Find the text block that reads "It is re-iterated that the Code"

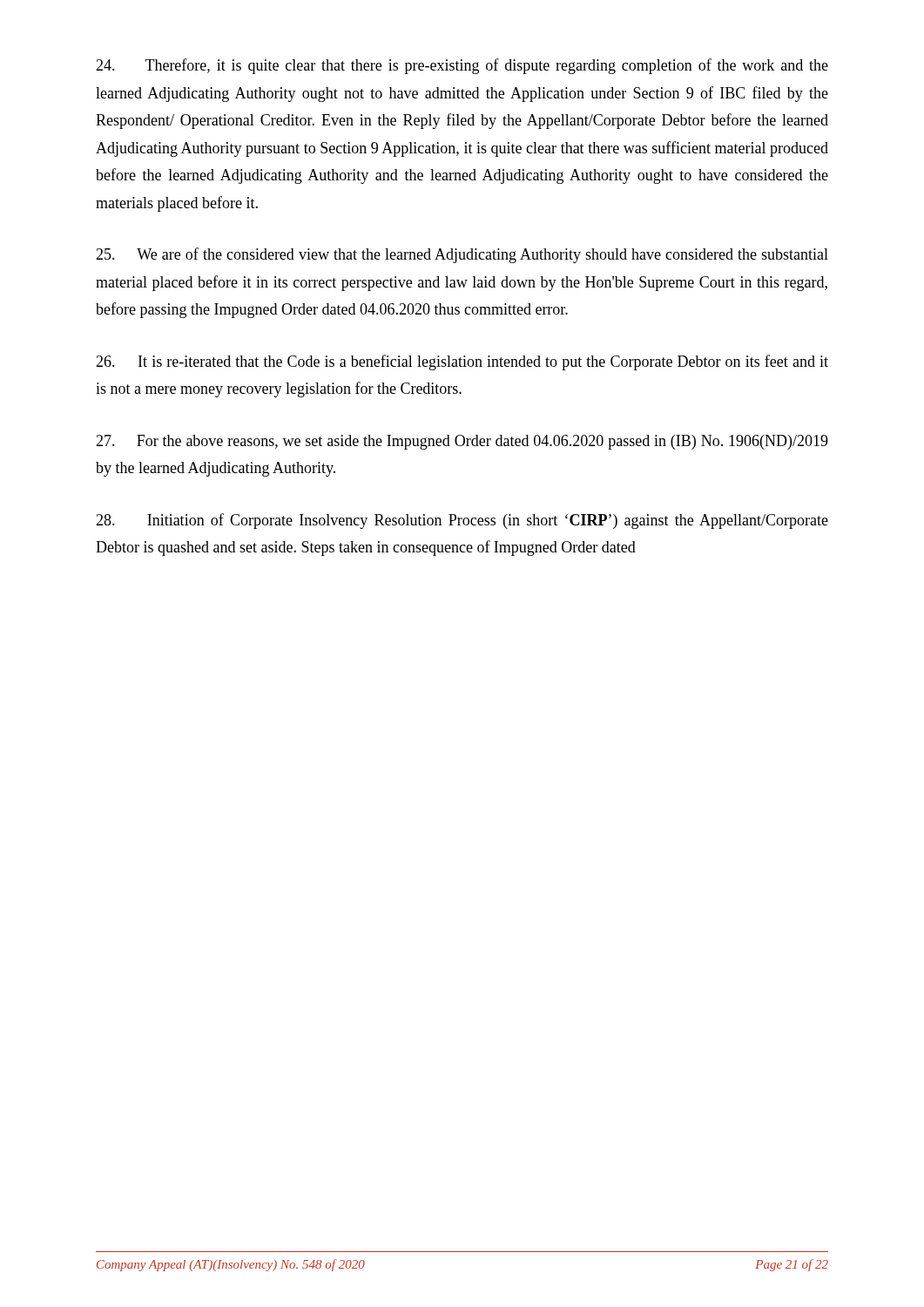(x=462, y=375)
